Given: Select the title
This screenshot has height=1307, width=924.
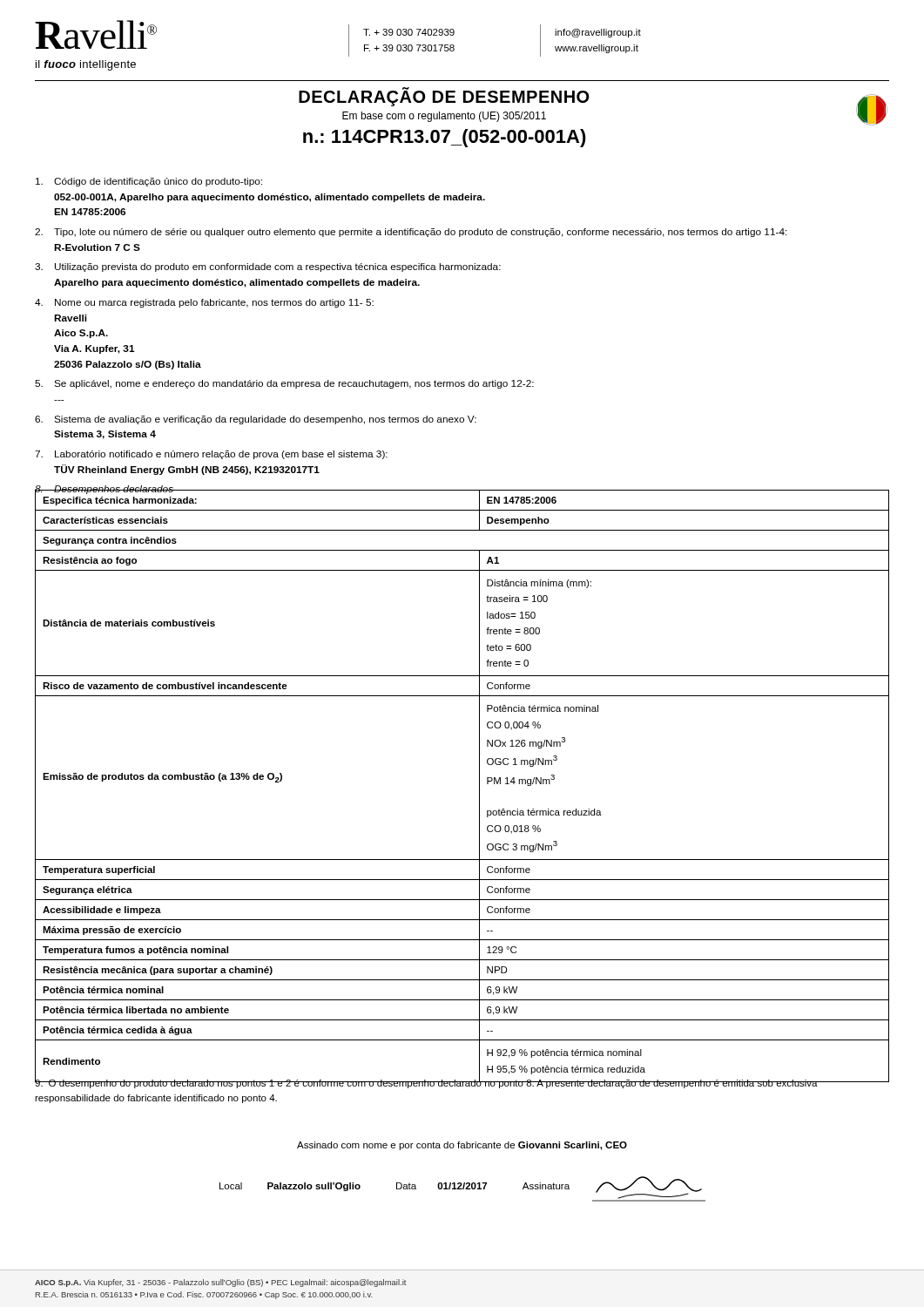Looking at the screenshot, I should click(x=444, y=118).
